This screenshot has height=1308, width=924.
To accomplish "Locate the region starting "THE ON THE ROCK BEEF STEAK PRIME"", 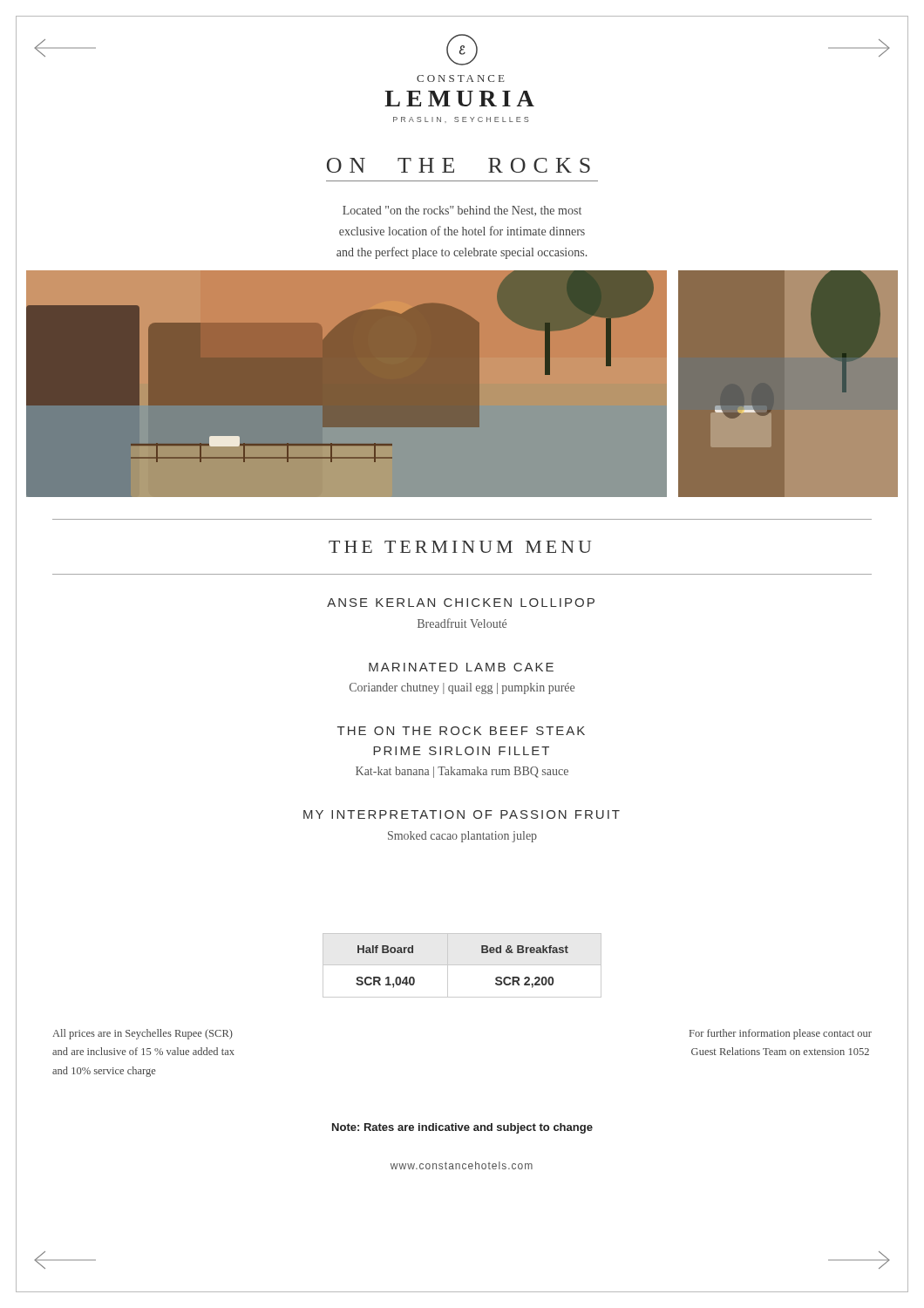I will point(462,751).
